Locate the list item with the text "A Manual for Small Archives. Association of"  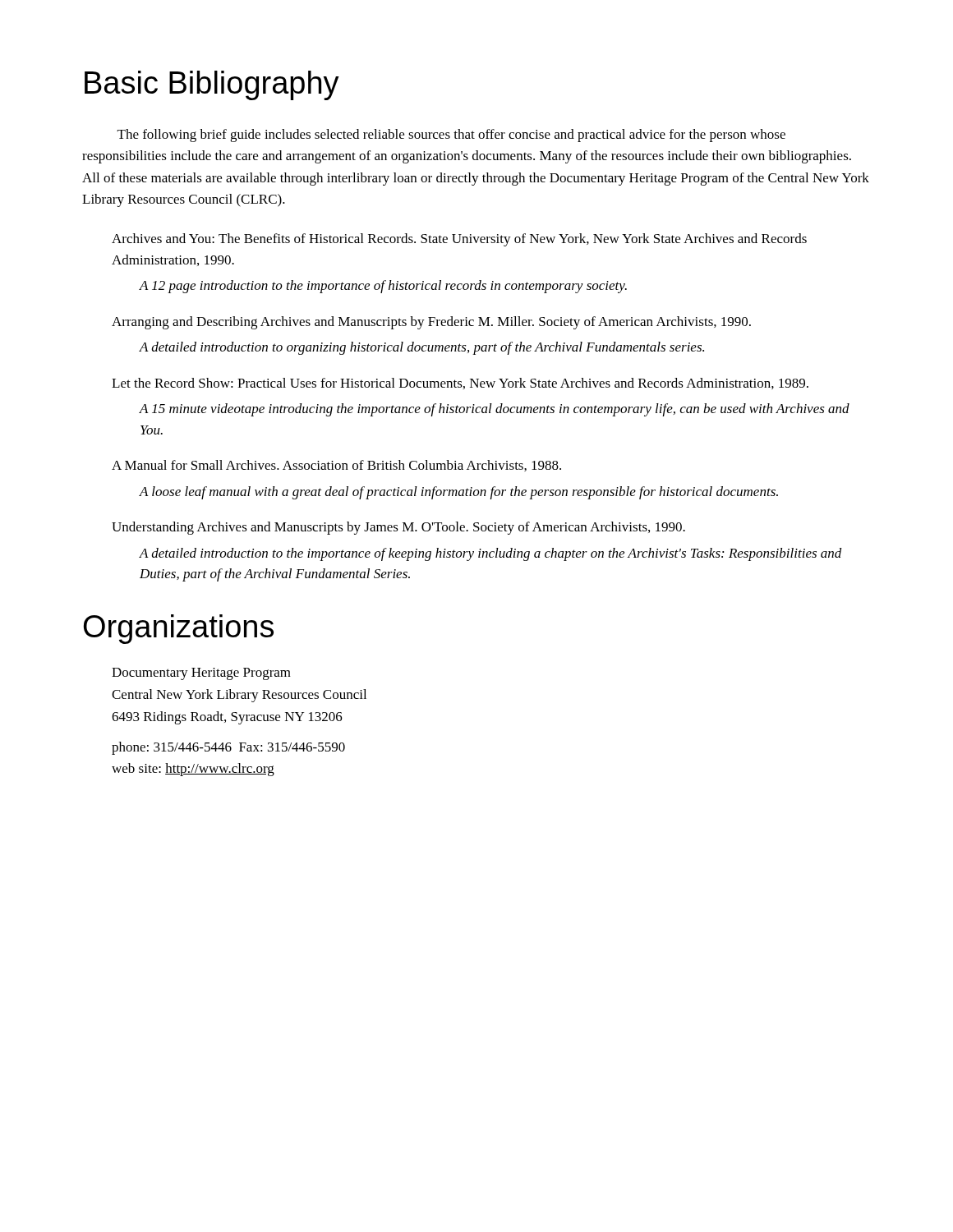(476, 479)
